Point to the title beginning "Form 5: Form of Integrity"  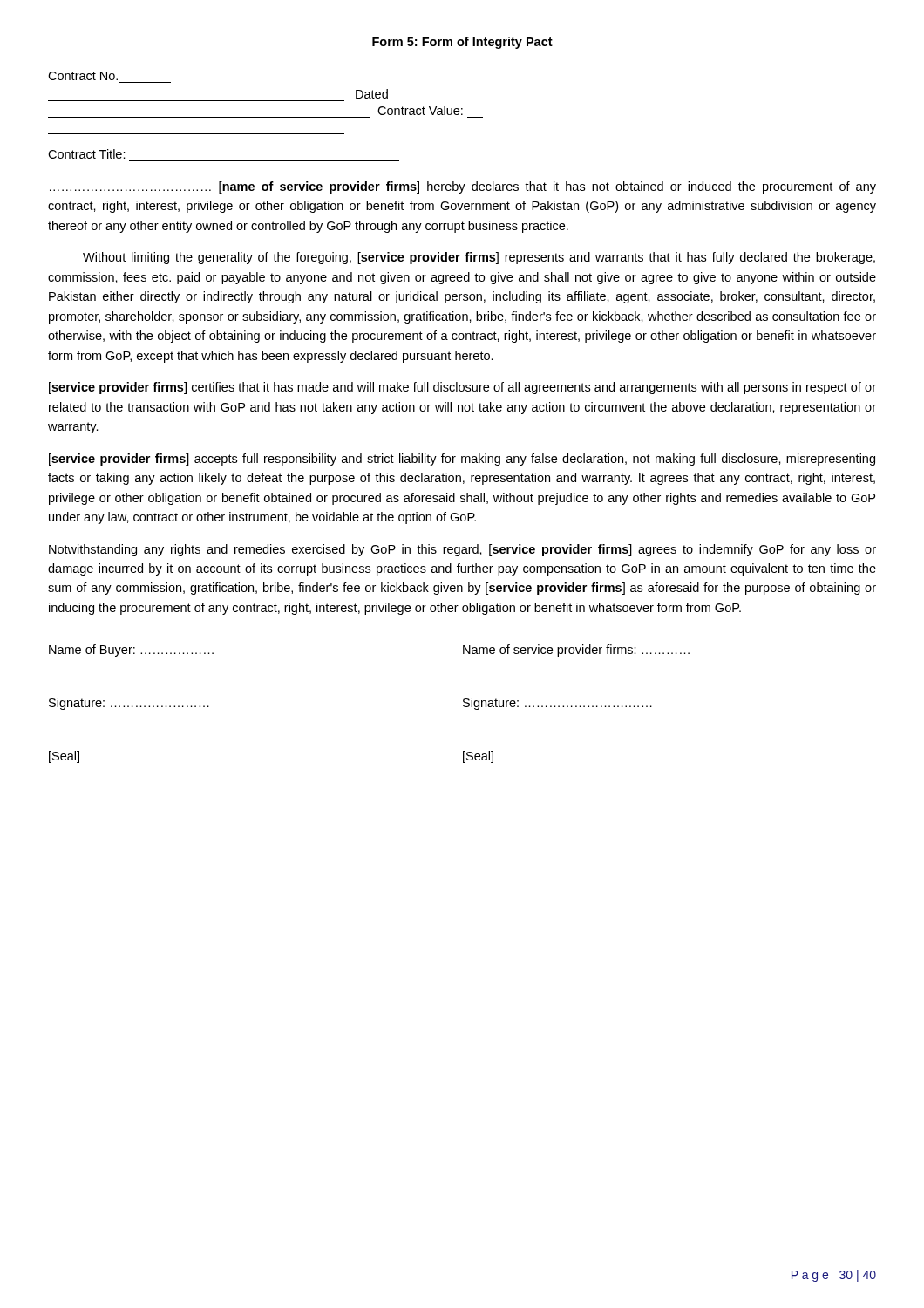click(462, 42)
